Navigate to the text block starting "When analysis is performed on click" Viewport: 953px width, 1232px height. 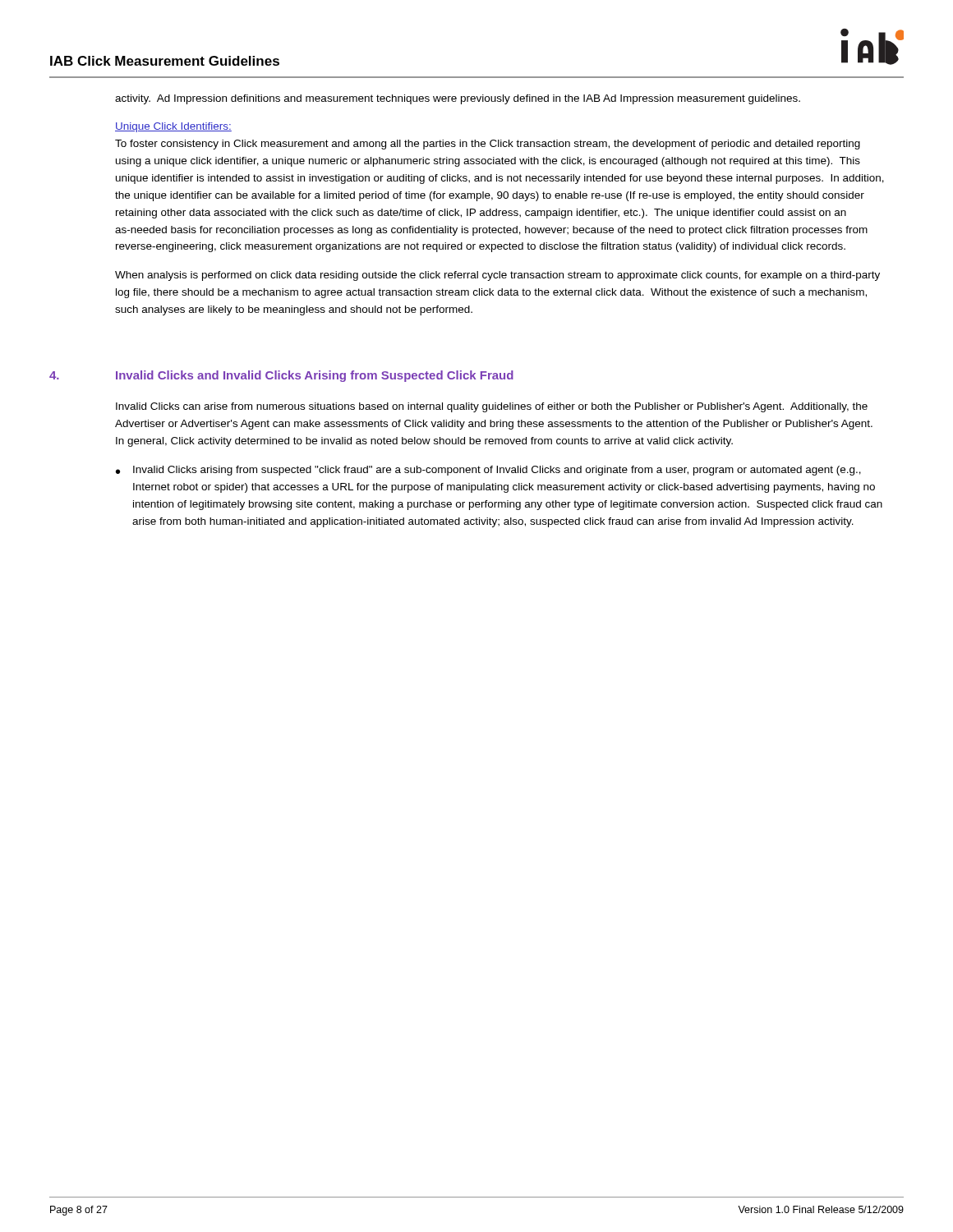(x=501, y=293)
